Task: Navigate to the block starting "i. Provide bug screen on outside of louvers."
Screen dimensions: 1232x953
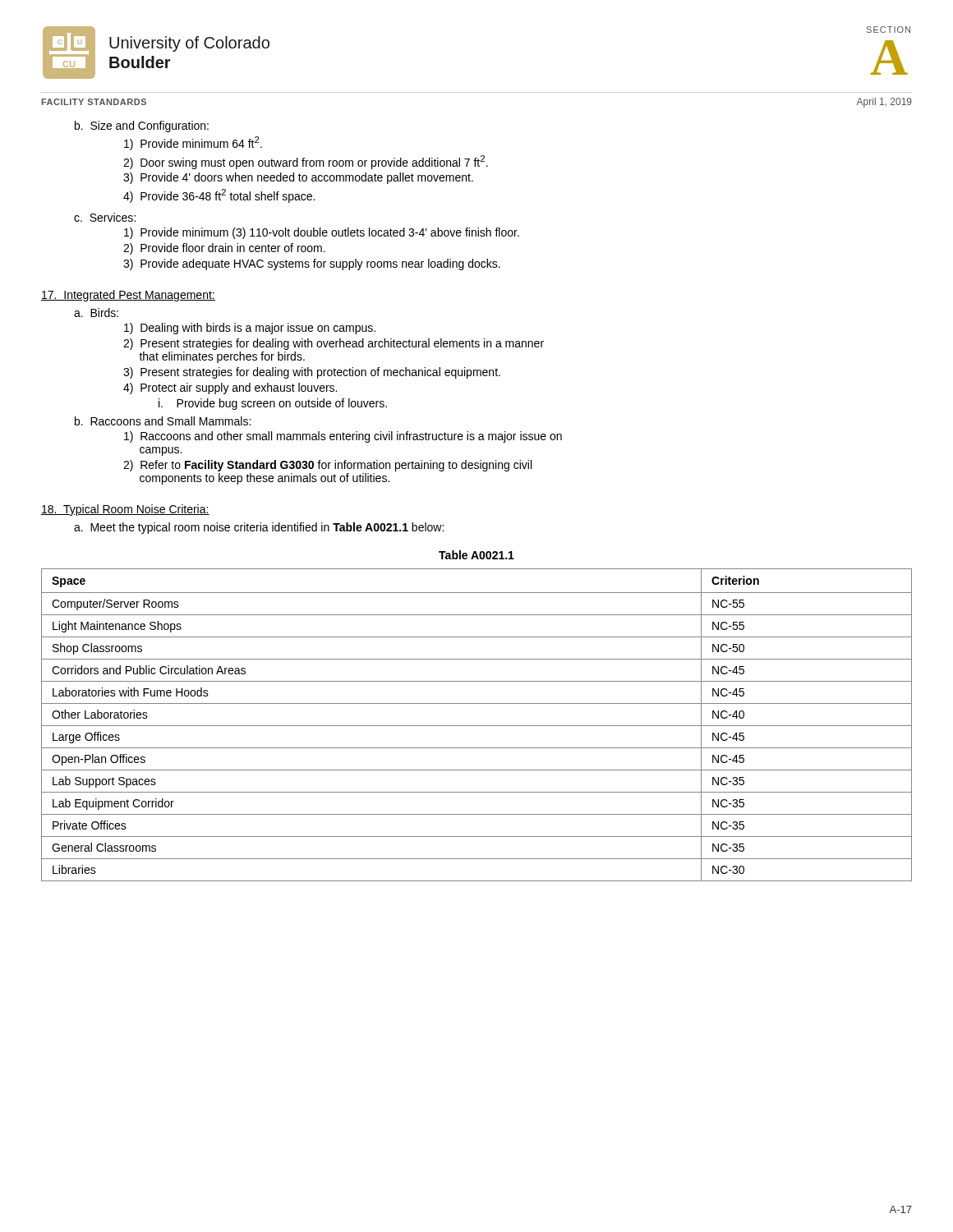Action: click(x=273, y=403)
